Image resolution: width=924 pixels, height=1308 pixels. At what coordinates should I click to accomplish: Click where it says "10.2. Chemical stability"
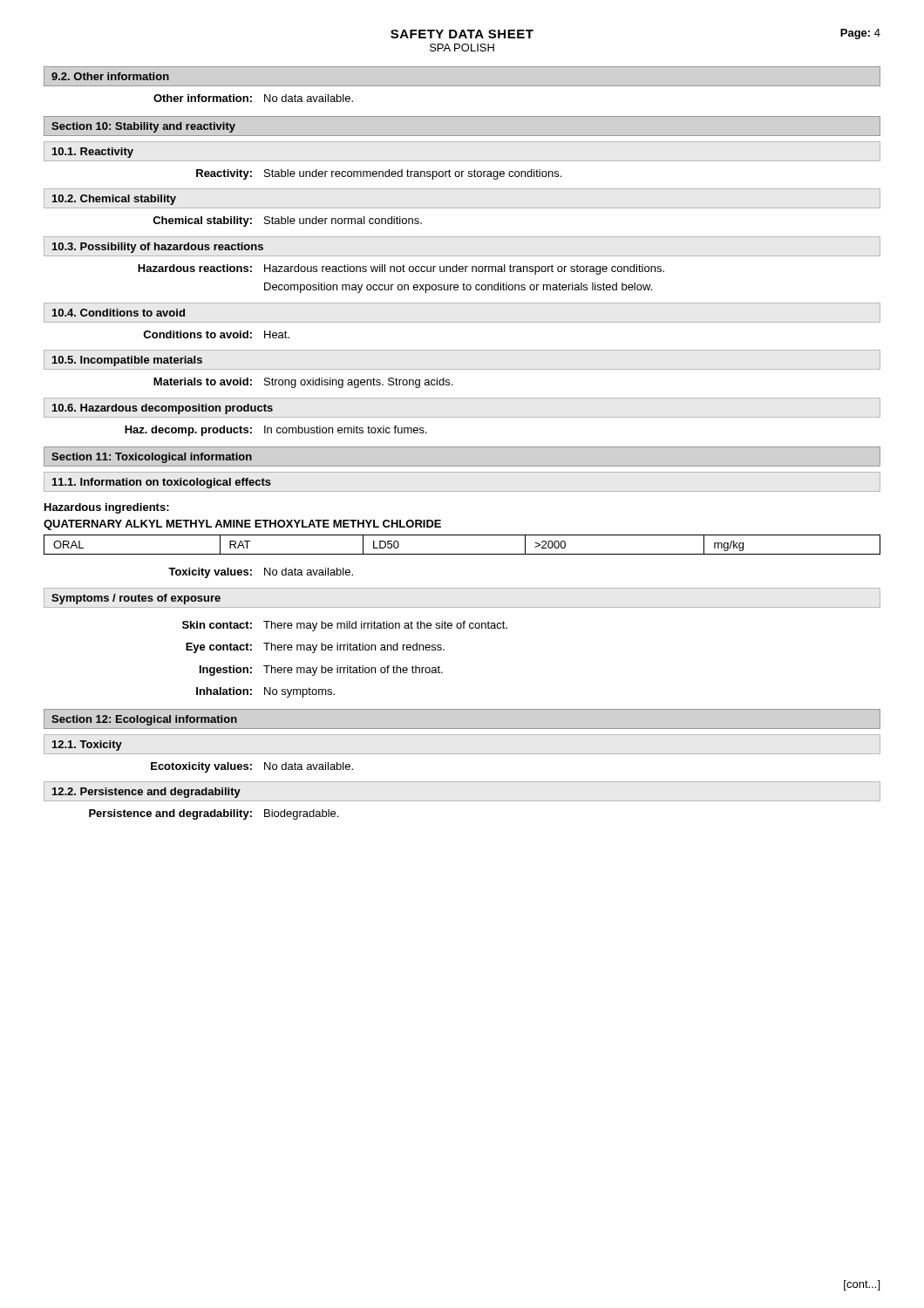pos(114,198)
